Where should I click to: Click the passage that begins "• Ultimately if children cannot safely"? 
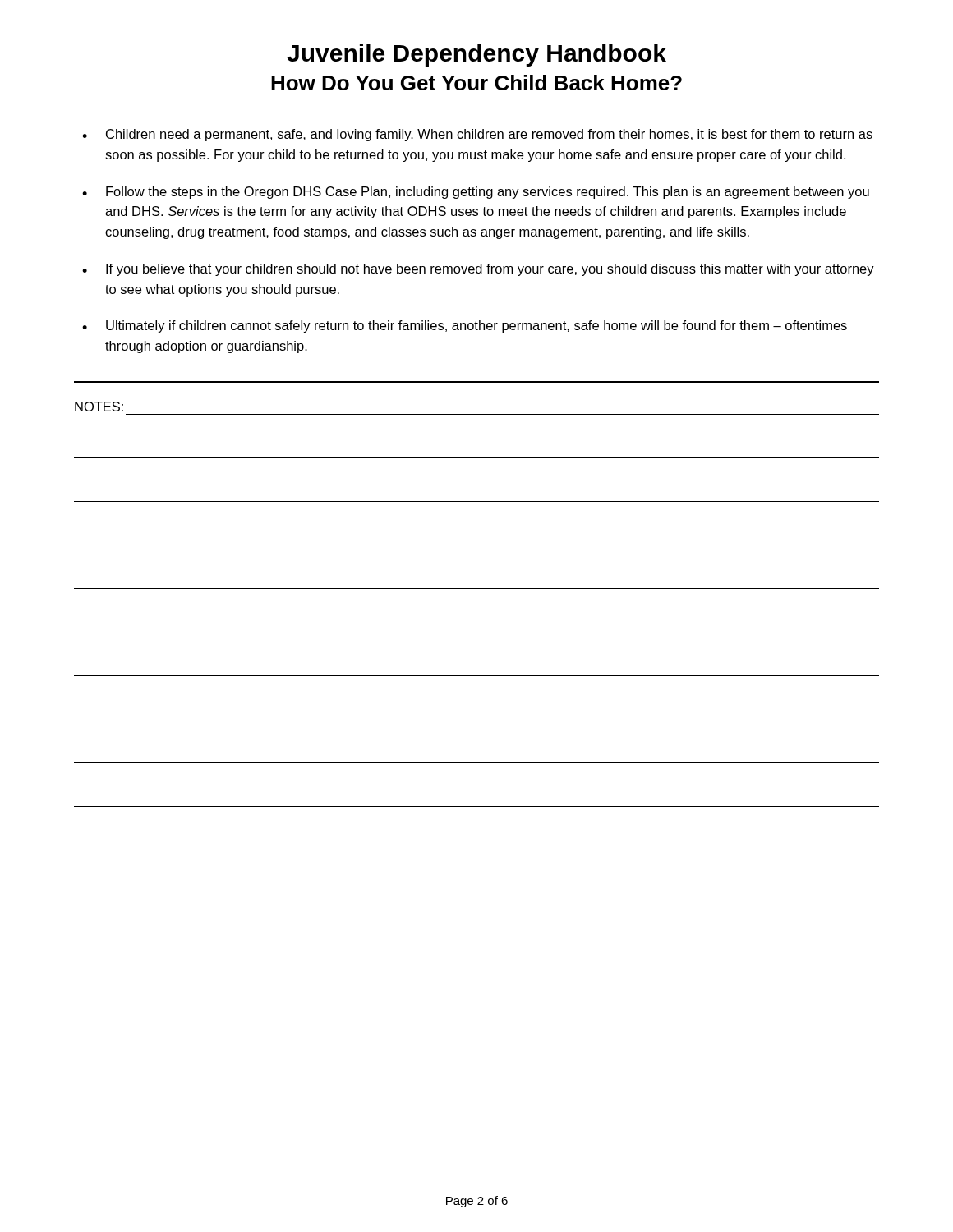point(481,336)
